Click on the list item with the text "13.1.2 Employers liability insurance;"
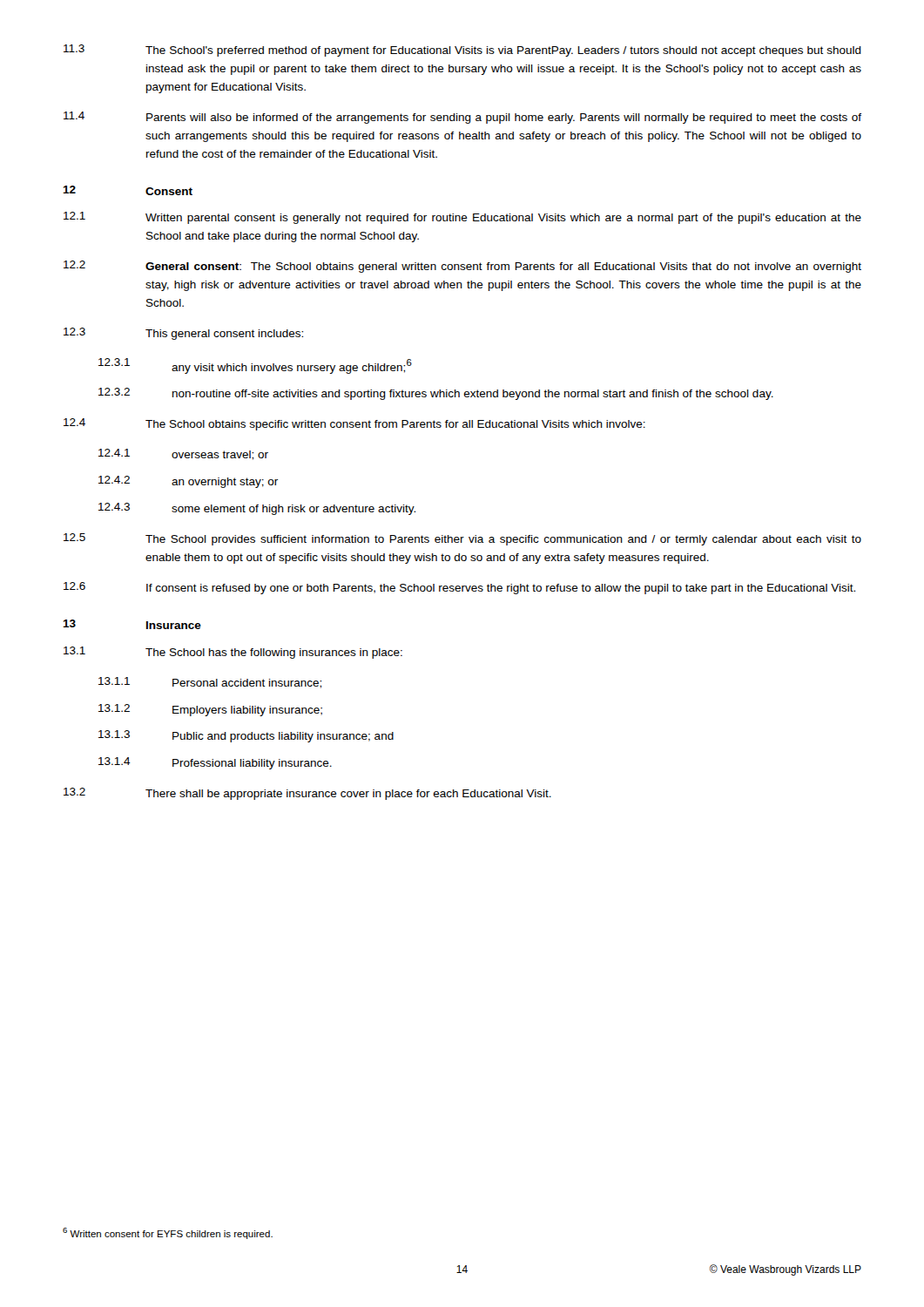The width and height of the screenshot is (924, 1307). click(210, 710)
